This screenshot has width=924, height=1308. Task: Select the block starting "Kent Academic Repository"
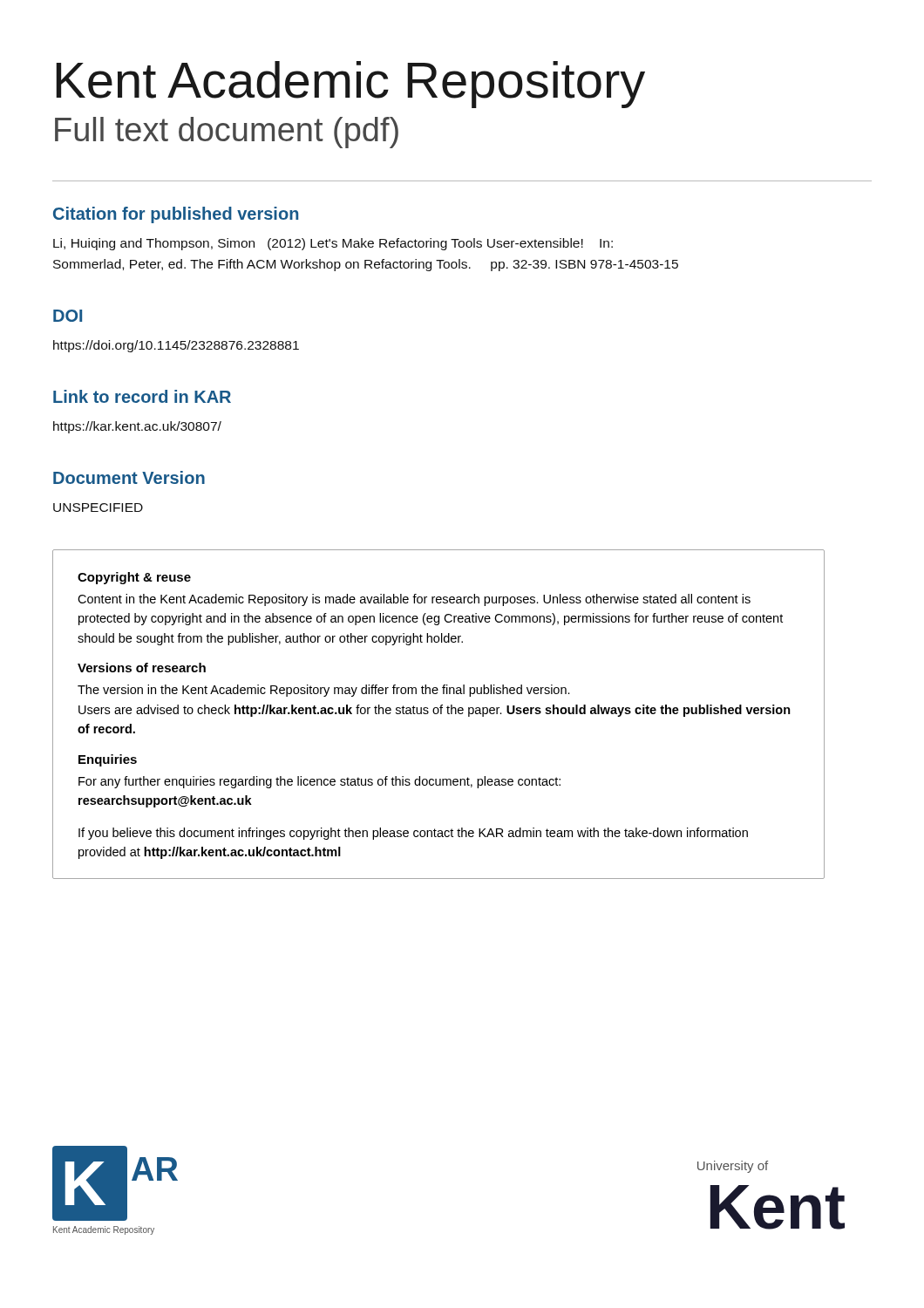462,80
